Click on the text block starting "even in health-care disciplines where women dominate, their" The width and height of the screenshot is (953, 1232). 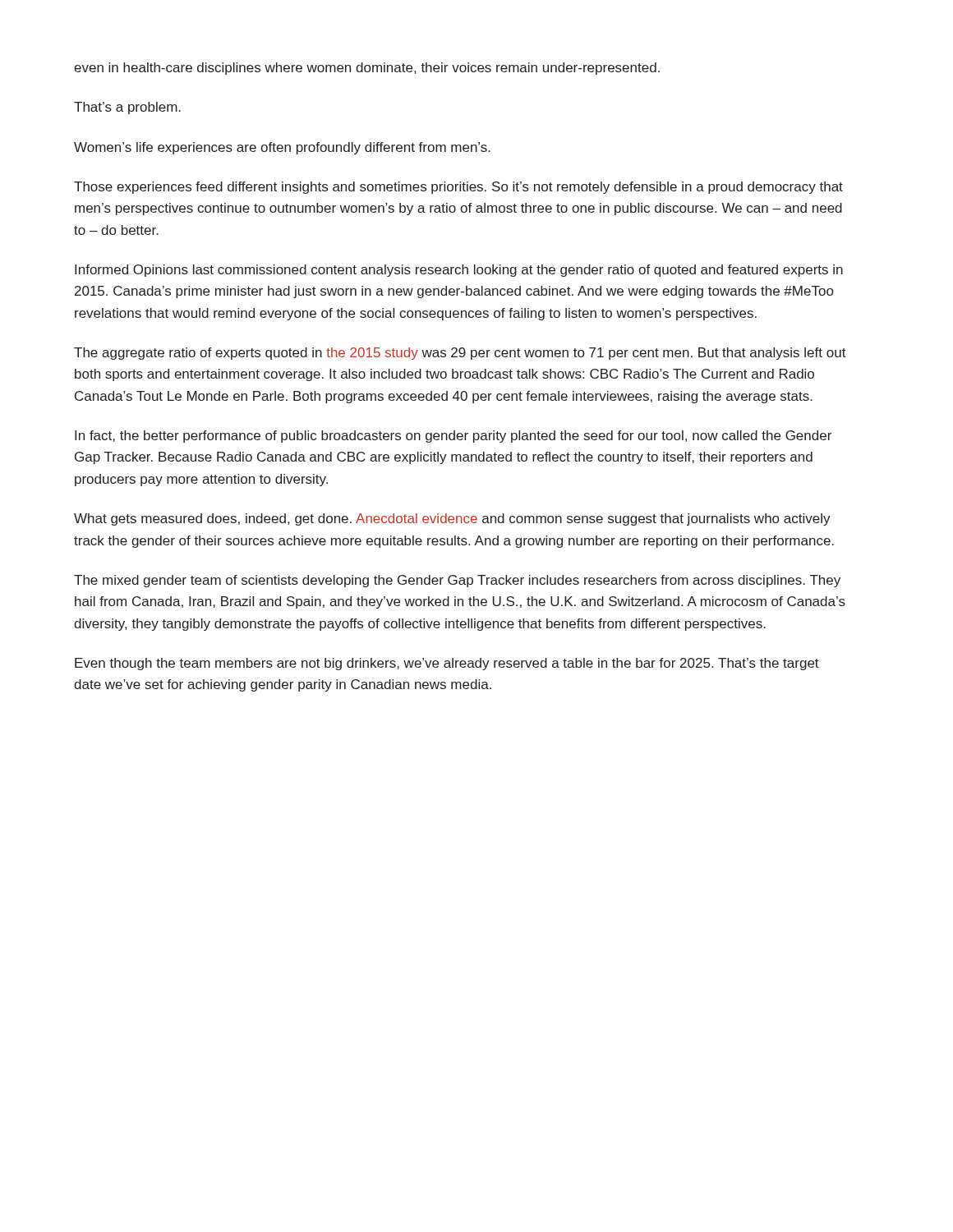pos(367,68)
